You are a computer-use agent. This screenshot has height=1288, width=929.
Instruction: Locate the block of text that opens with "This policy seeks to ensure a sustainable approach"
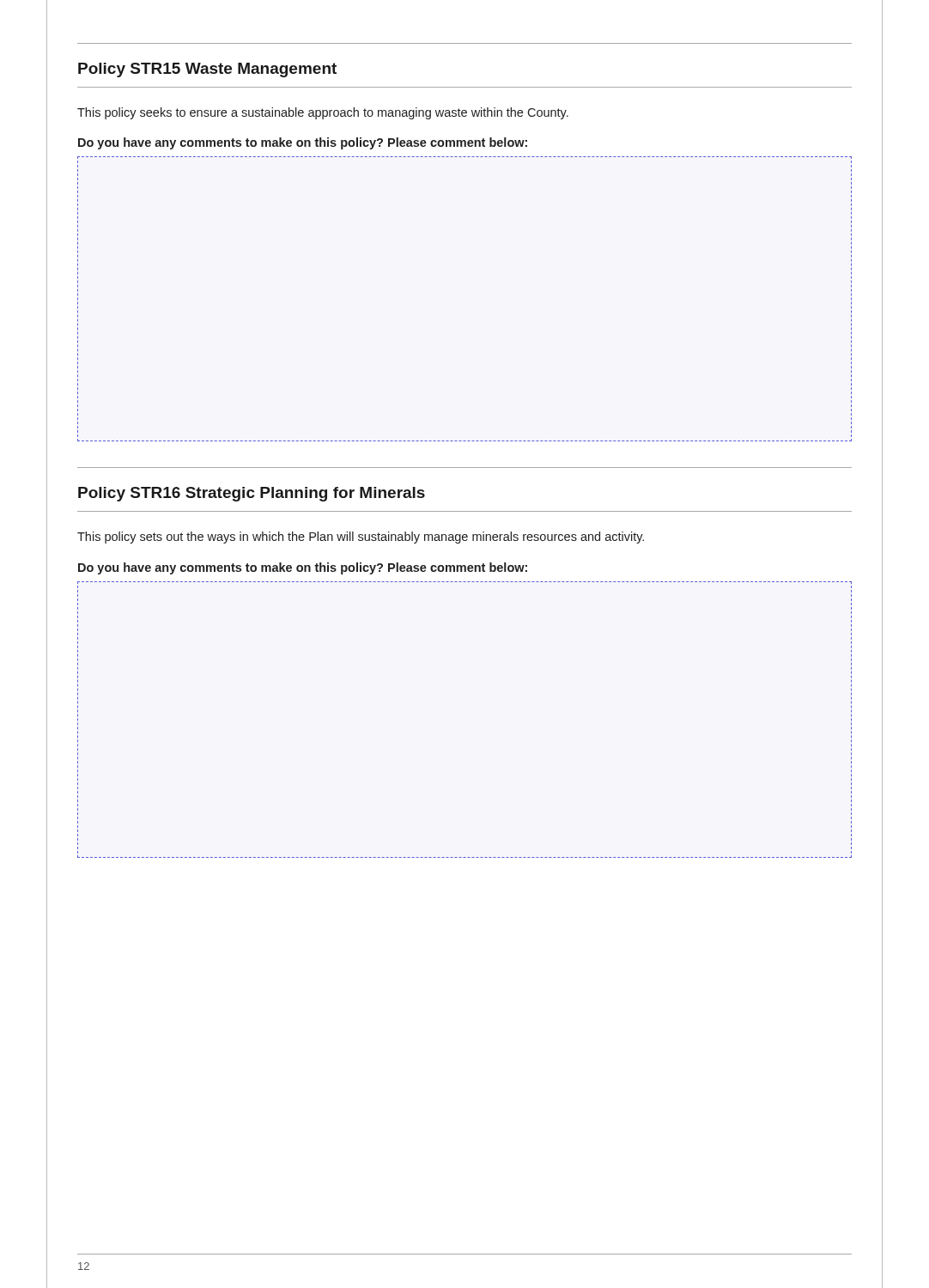[323, 113]
